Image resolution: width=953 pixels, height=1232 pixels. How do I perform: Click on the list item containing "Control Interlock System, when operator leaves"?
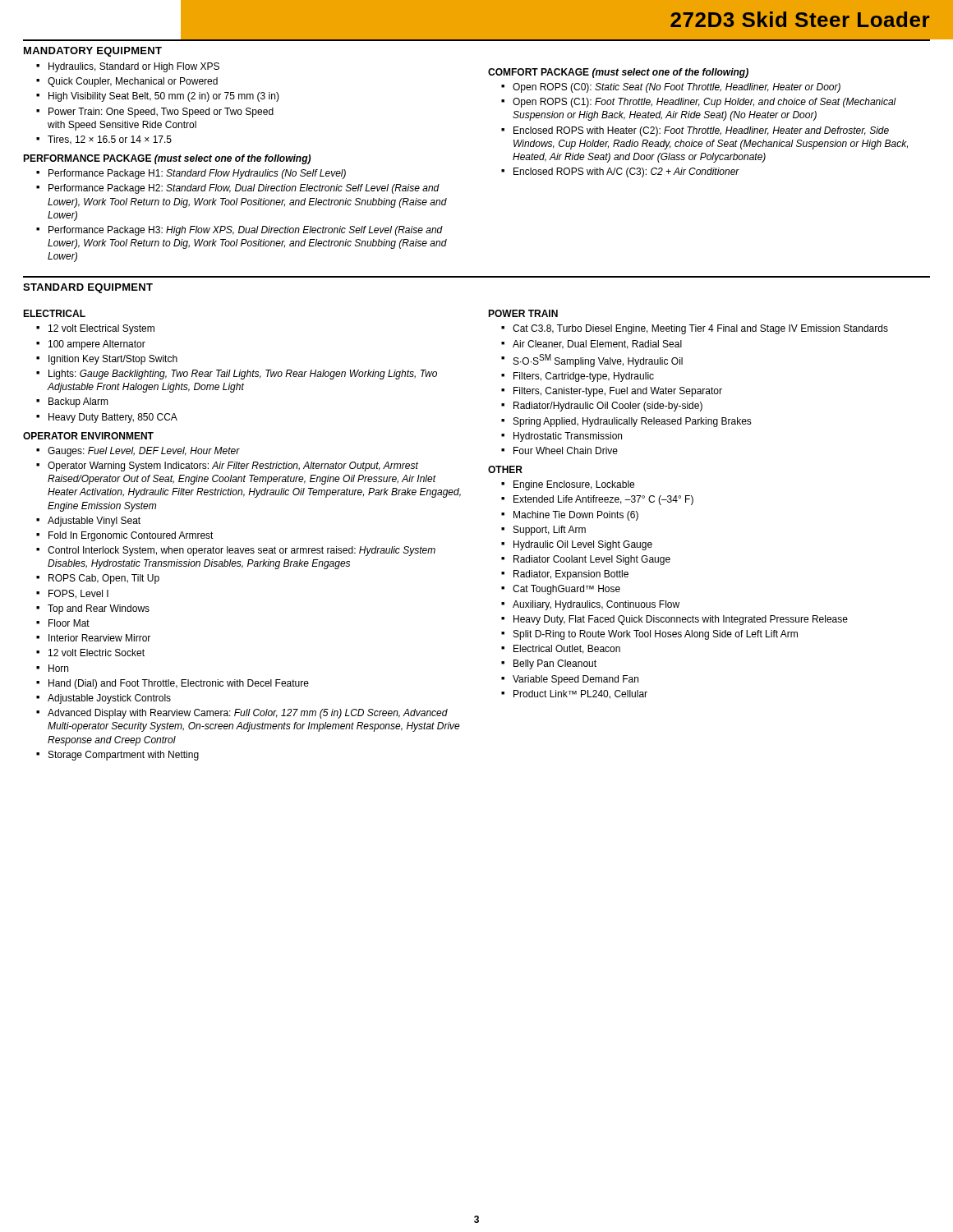pyautogui.click(x=242, y=557)
